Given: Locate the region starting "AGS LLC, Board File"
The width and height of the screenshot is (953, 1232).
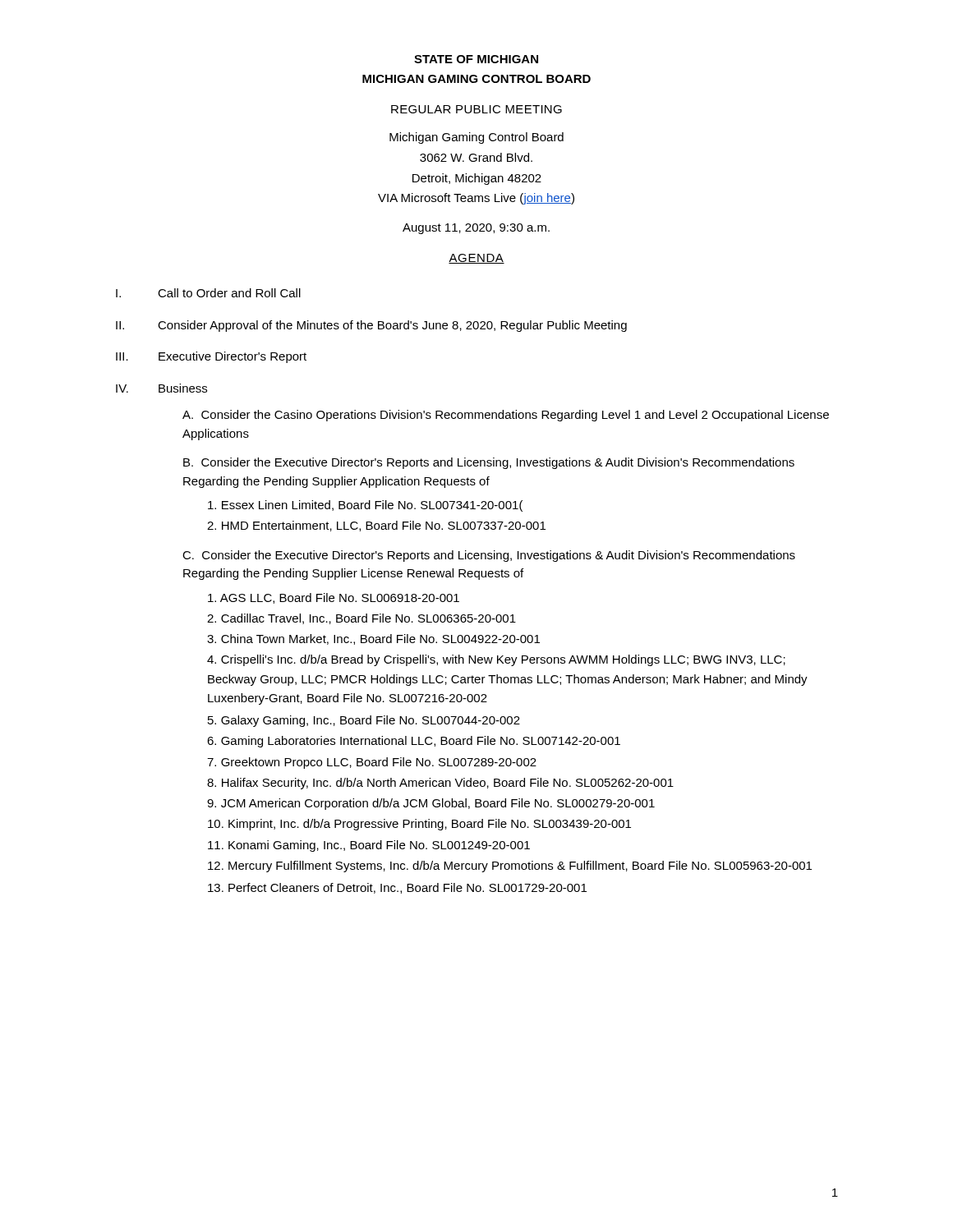Looking at the screenshot, I should coord(333,597).
